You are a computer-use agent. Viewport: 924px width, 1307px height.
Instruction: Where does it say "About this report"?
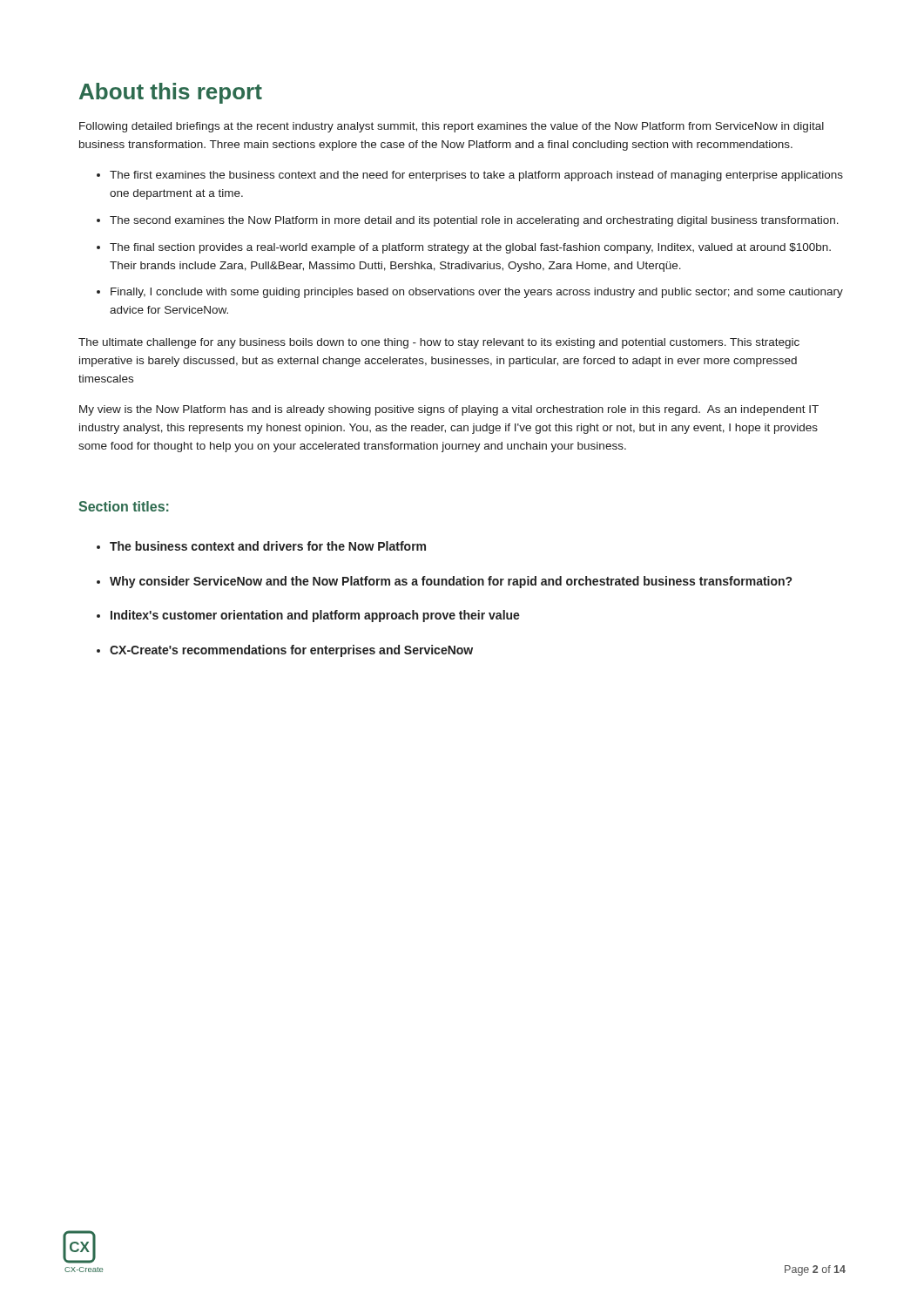tap(170, 92)
